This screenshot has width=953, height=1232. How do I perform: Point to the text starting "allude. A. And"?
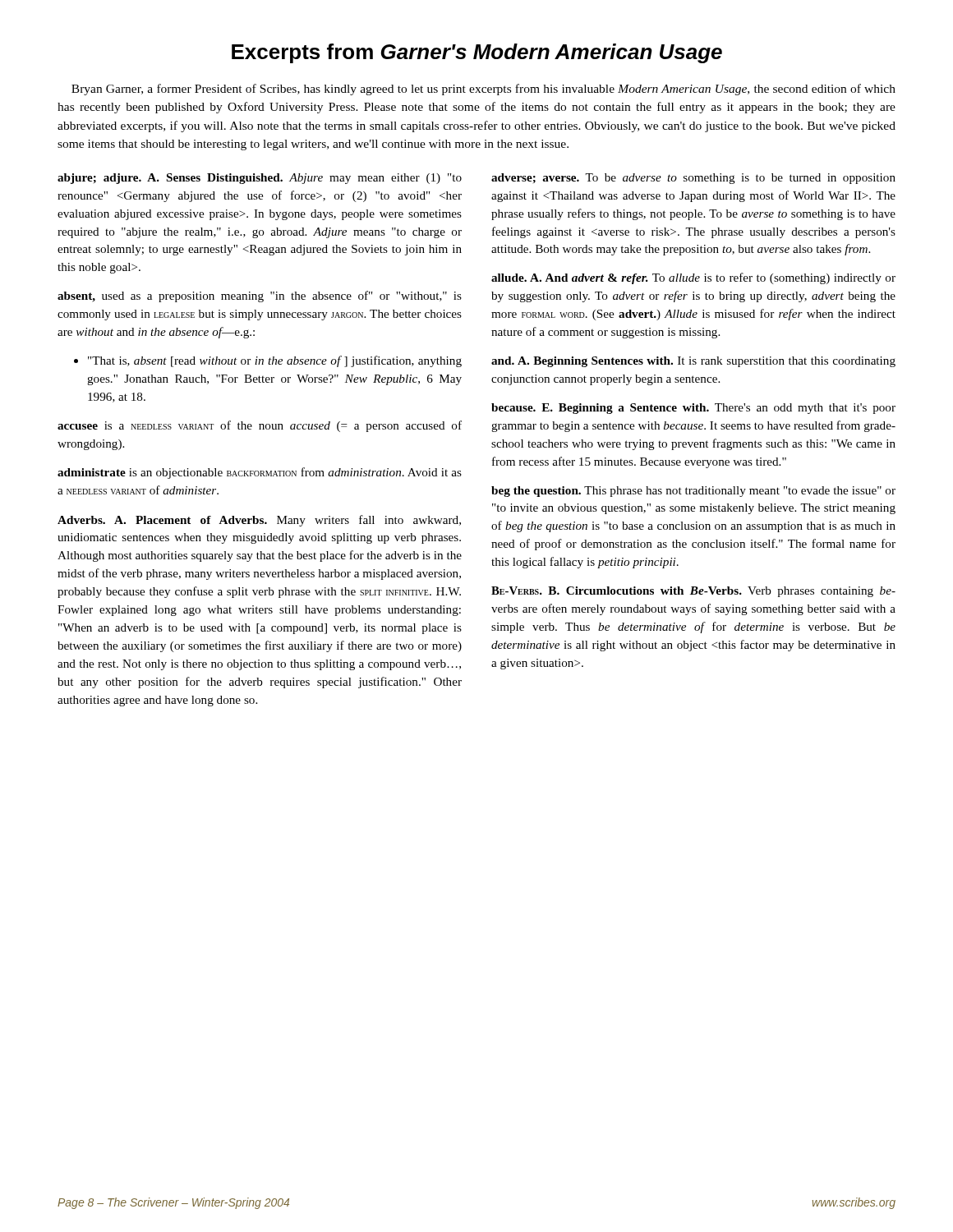tap(693, 305)
